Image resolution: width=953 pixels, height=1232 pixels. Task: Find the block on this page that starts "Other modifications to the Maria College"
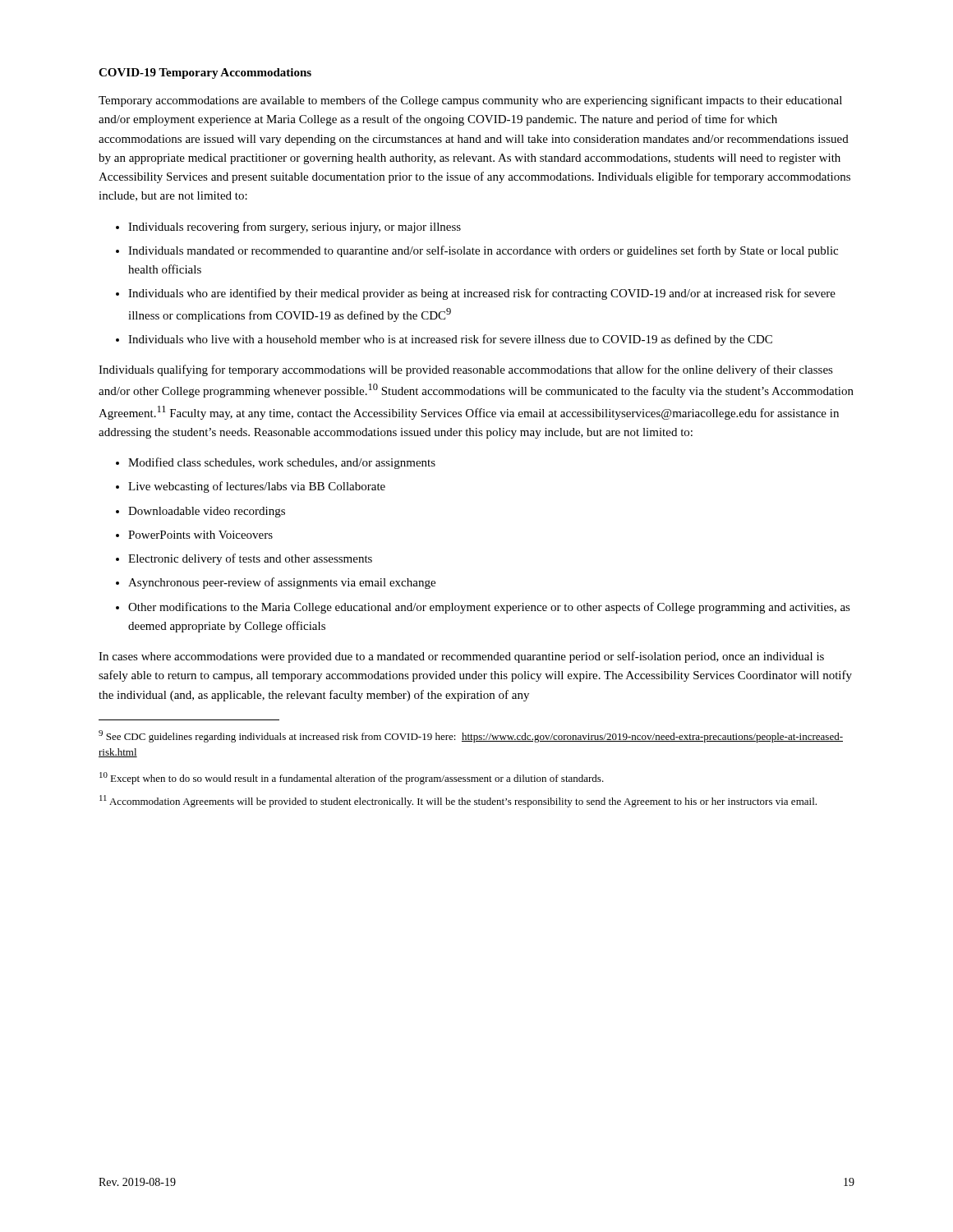click(x=489, y=616)
